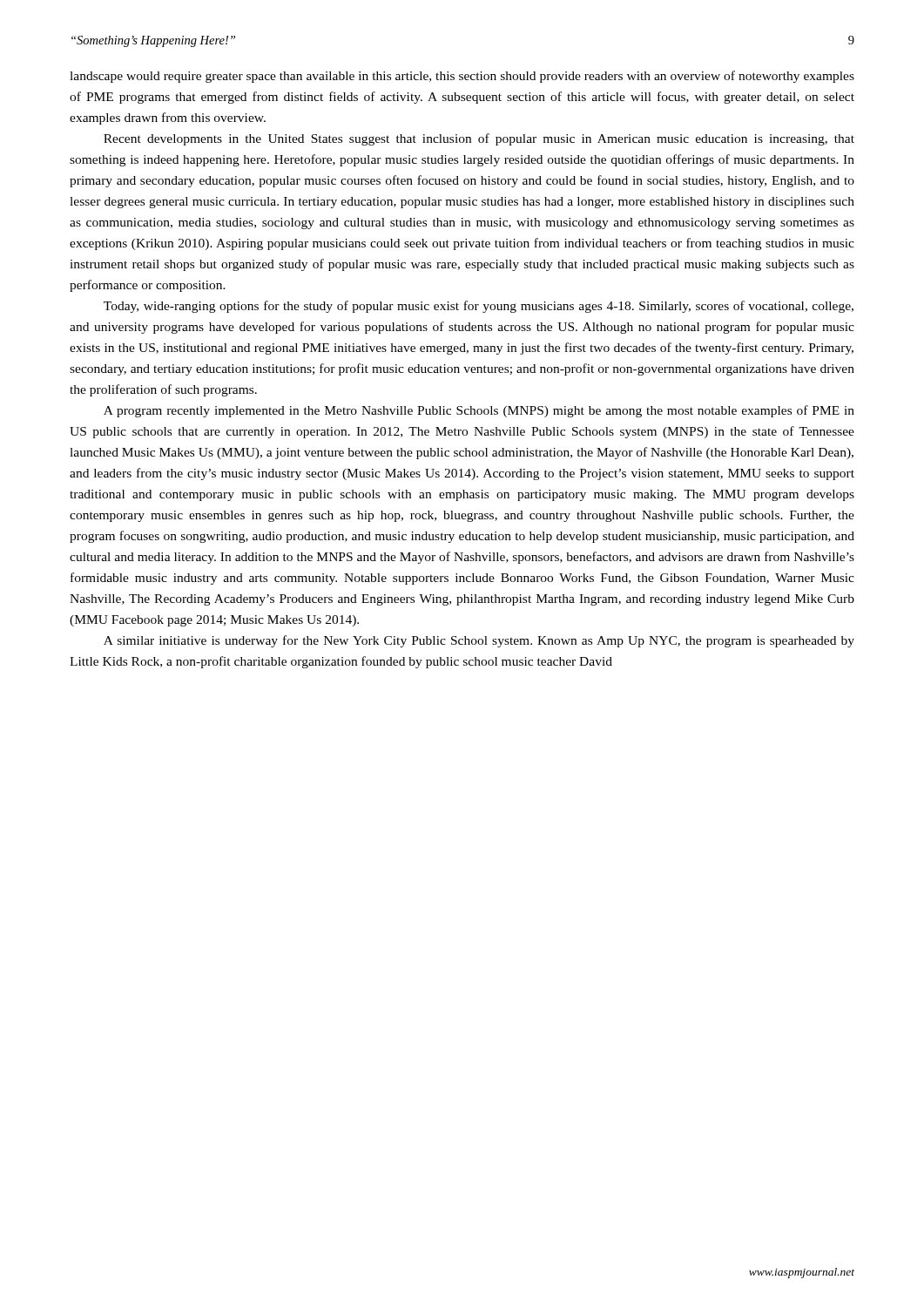The height and width of the screenshot is (1307, 924).
Task: Point to the text block starting "Today, wide-ranging options for"
Action: (x=462, y=348)
